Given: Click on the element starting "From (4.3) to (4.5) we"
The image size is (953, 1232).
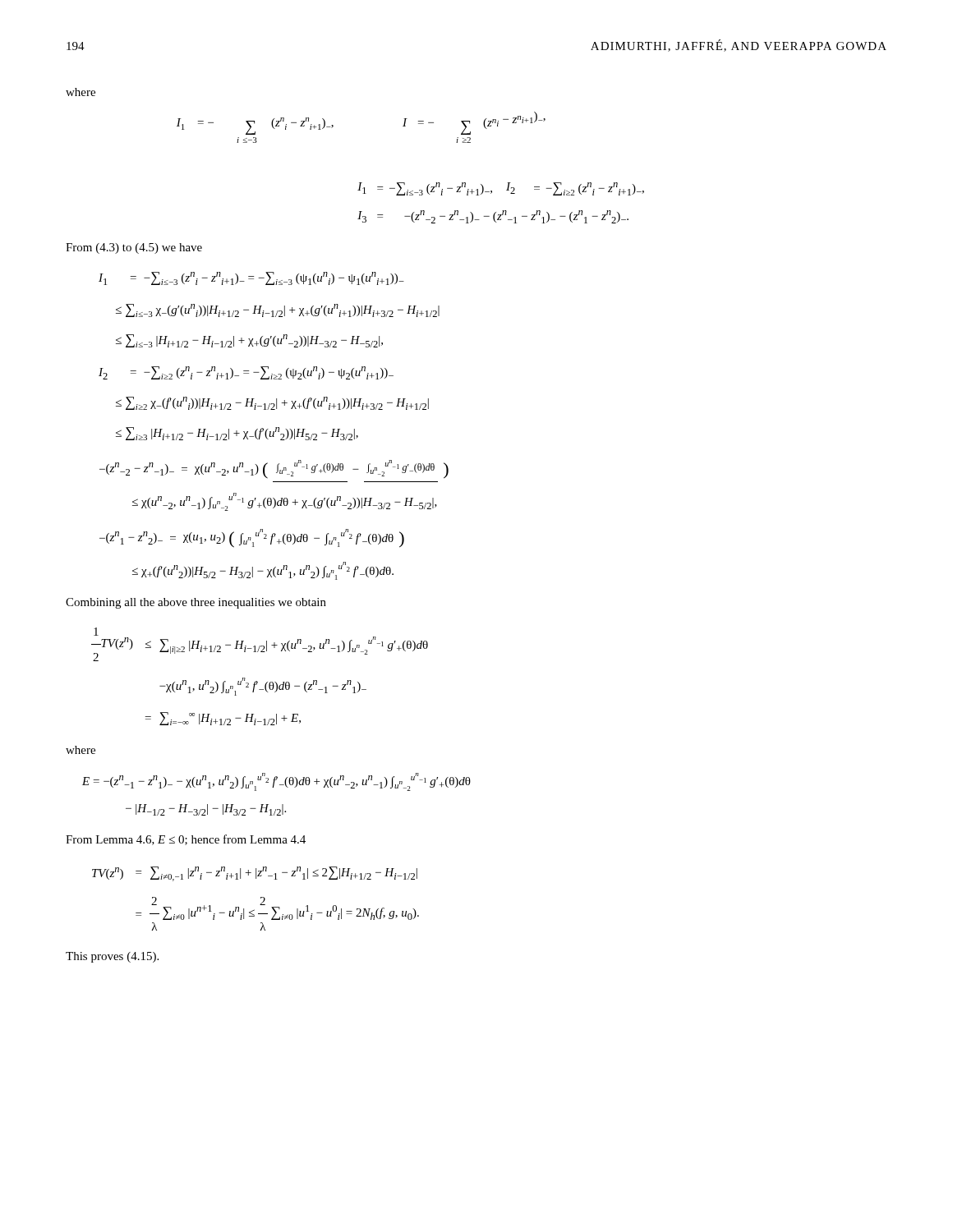Looking at the screenshot, I should click(x=134, y=247).
